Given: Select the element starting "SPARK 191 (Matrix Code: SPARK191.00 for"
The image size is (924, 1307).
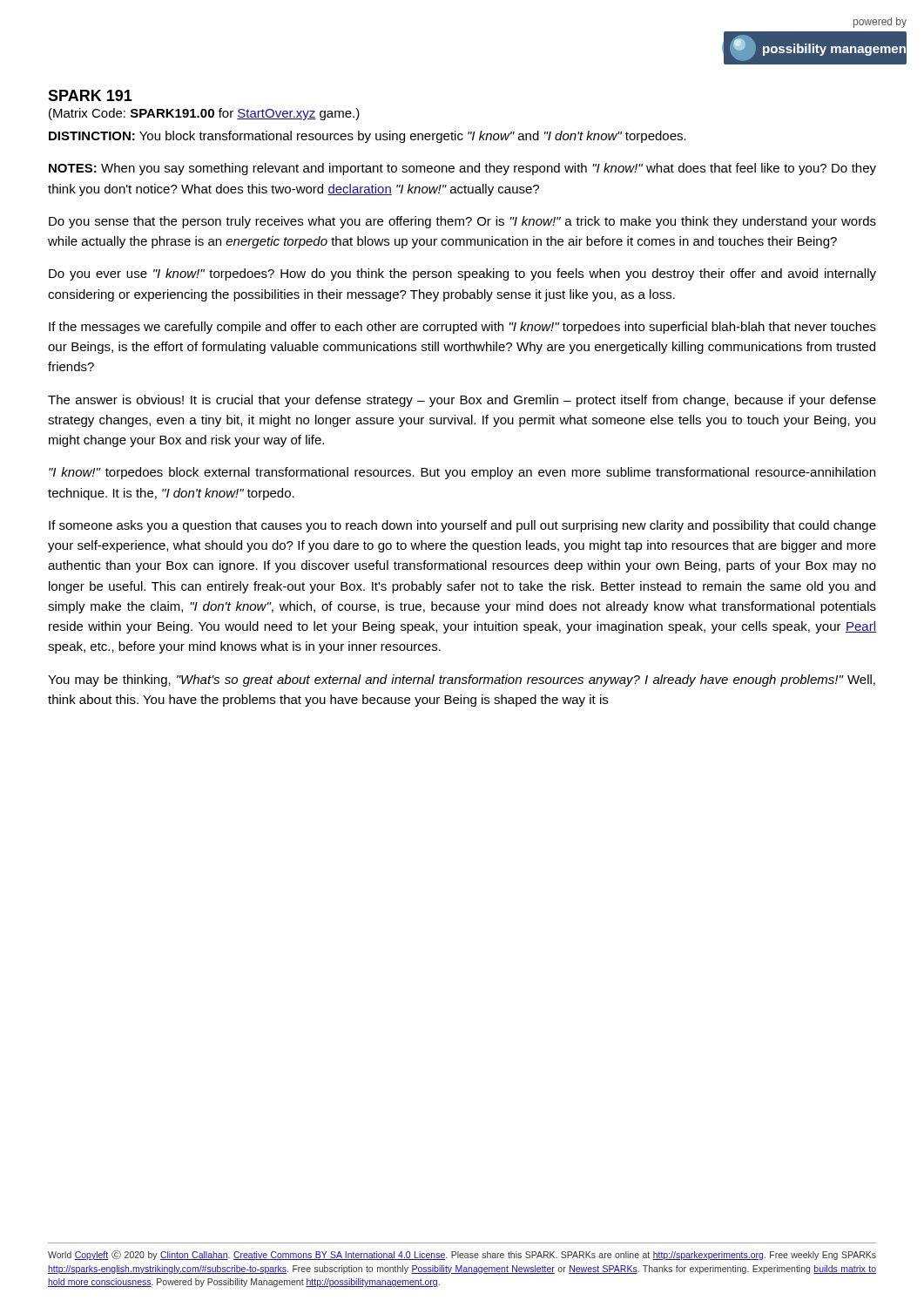Looking at the screenshot, I should point(90,95).
